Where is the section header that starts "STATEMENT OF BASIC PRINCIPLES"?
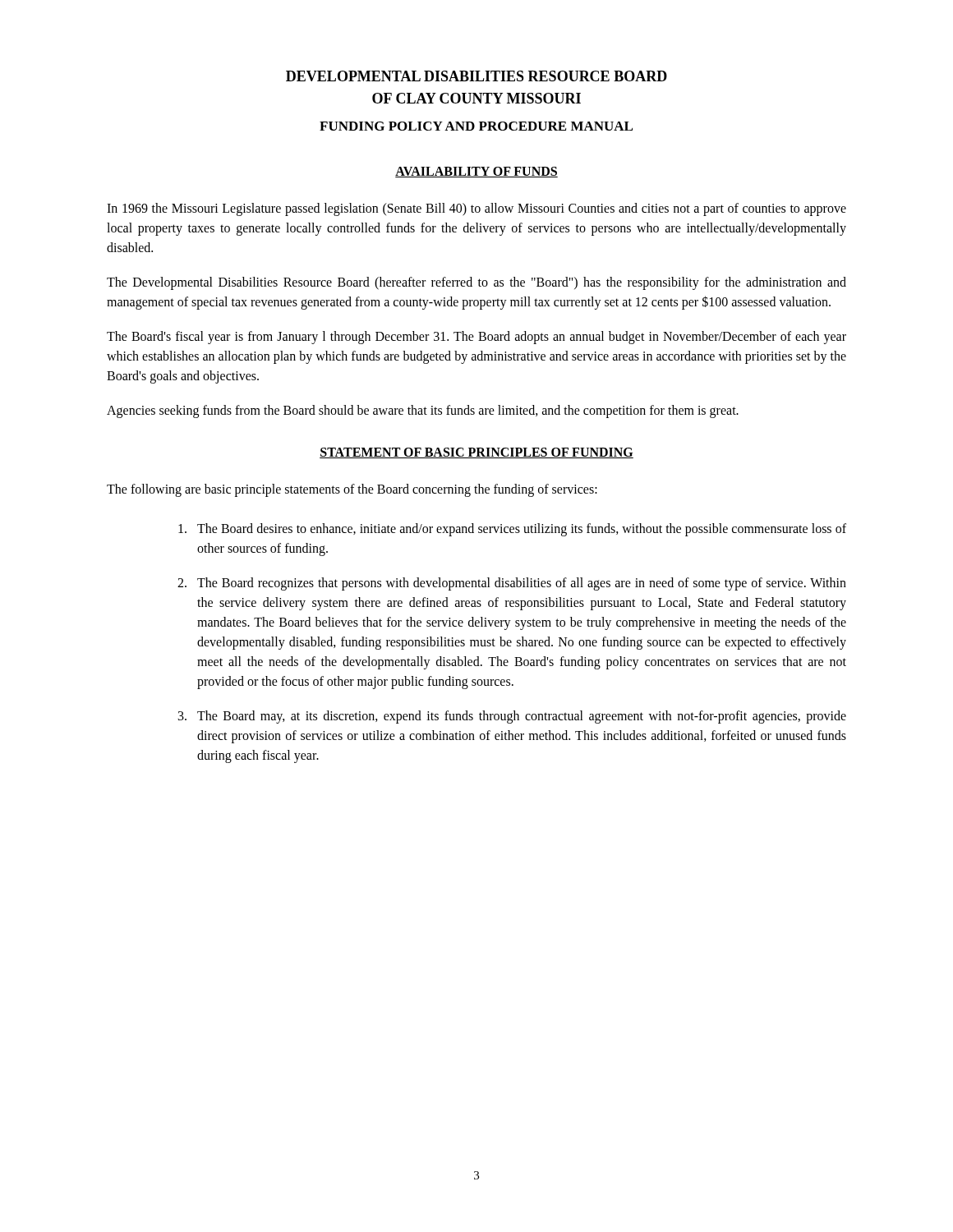Viewport: 953px width, 1232px height. pyautogui.click(x=476, y=452)
